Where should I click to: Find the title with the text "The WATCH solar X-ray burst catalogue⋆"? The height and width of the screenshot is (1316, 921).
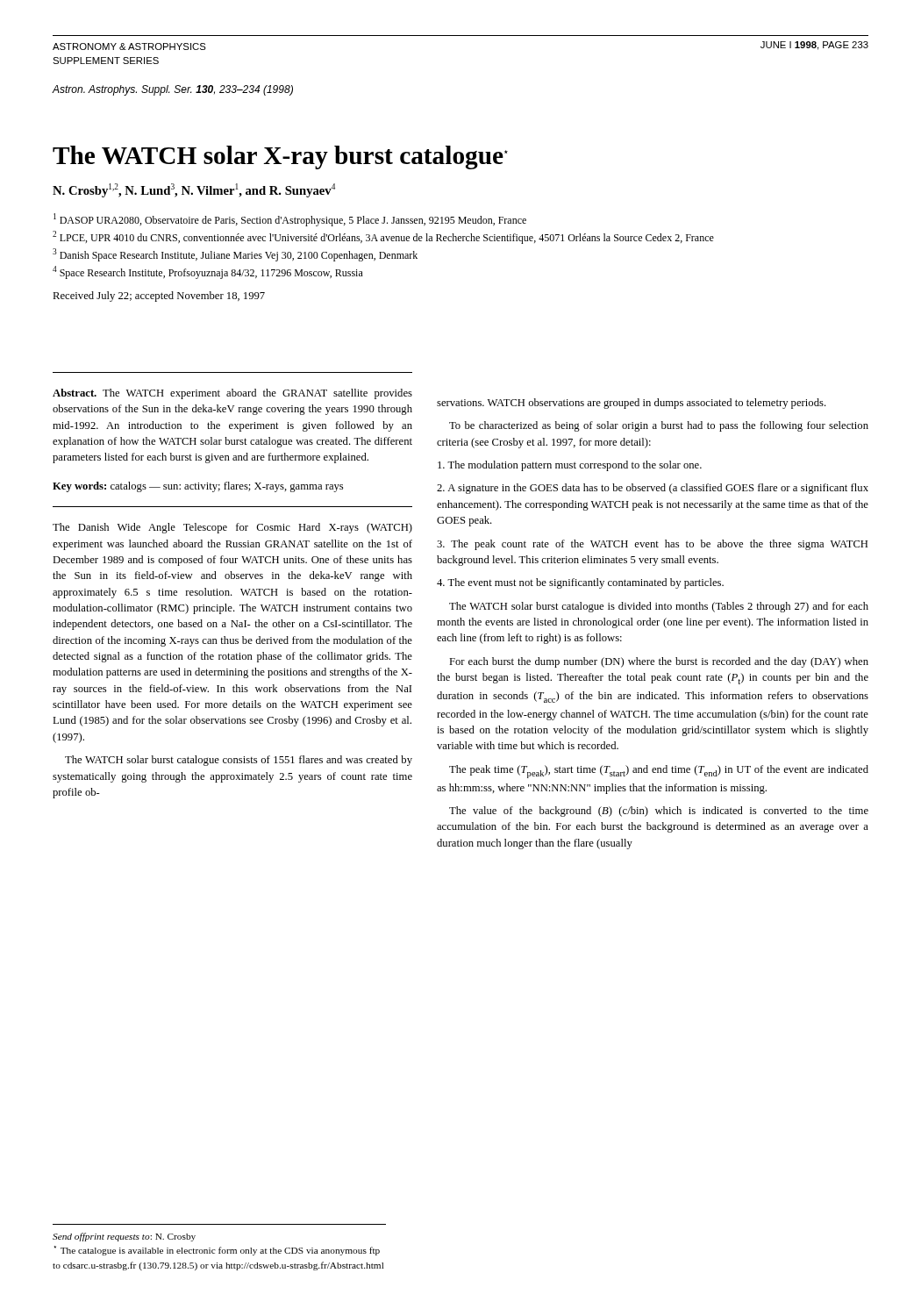click(281, 155)
